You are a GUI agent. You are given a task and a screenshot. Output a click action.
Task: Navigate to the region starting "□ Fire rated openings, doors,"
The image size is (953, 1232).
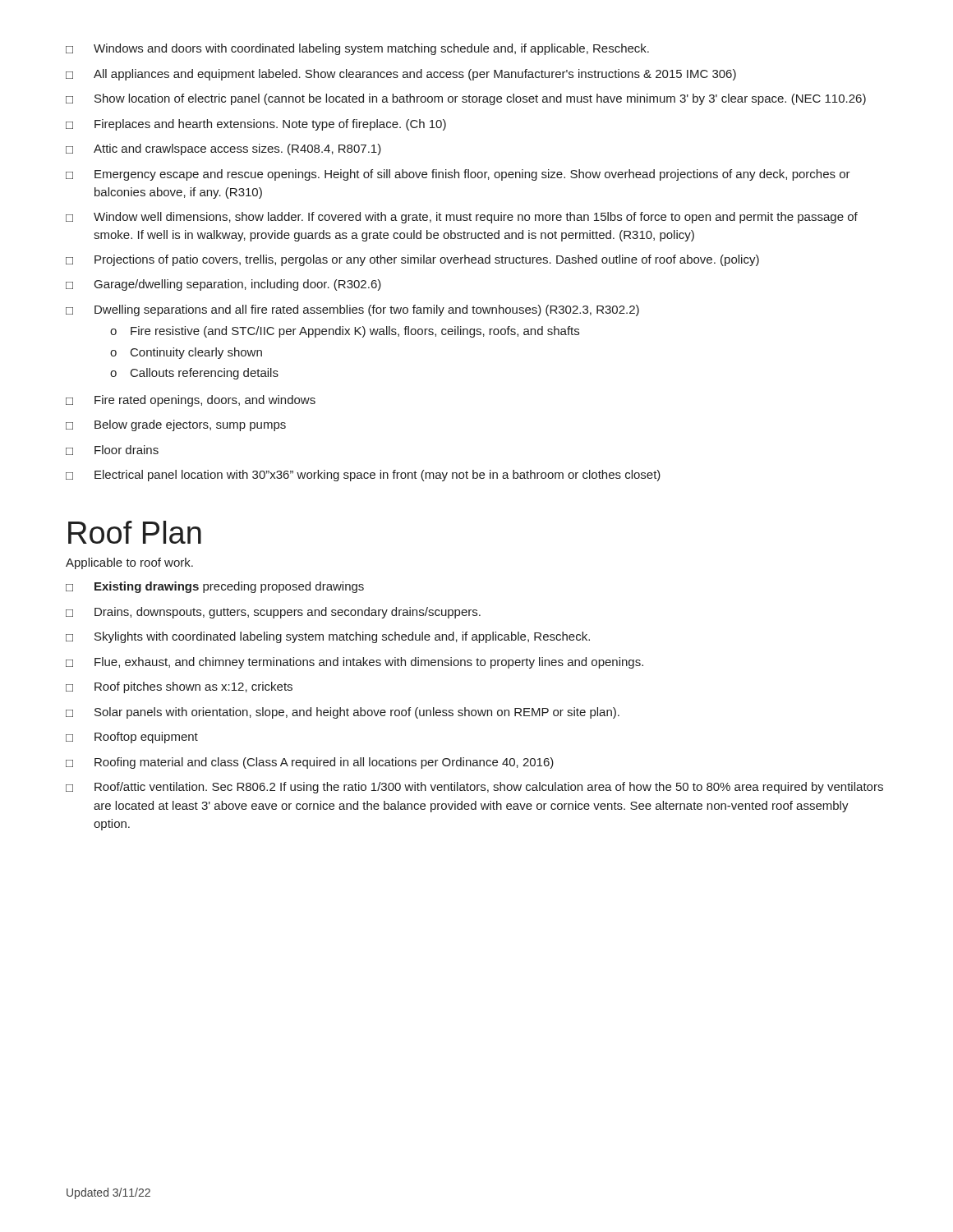(x=191, y=401)
